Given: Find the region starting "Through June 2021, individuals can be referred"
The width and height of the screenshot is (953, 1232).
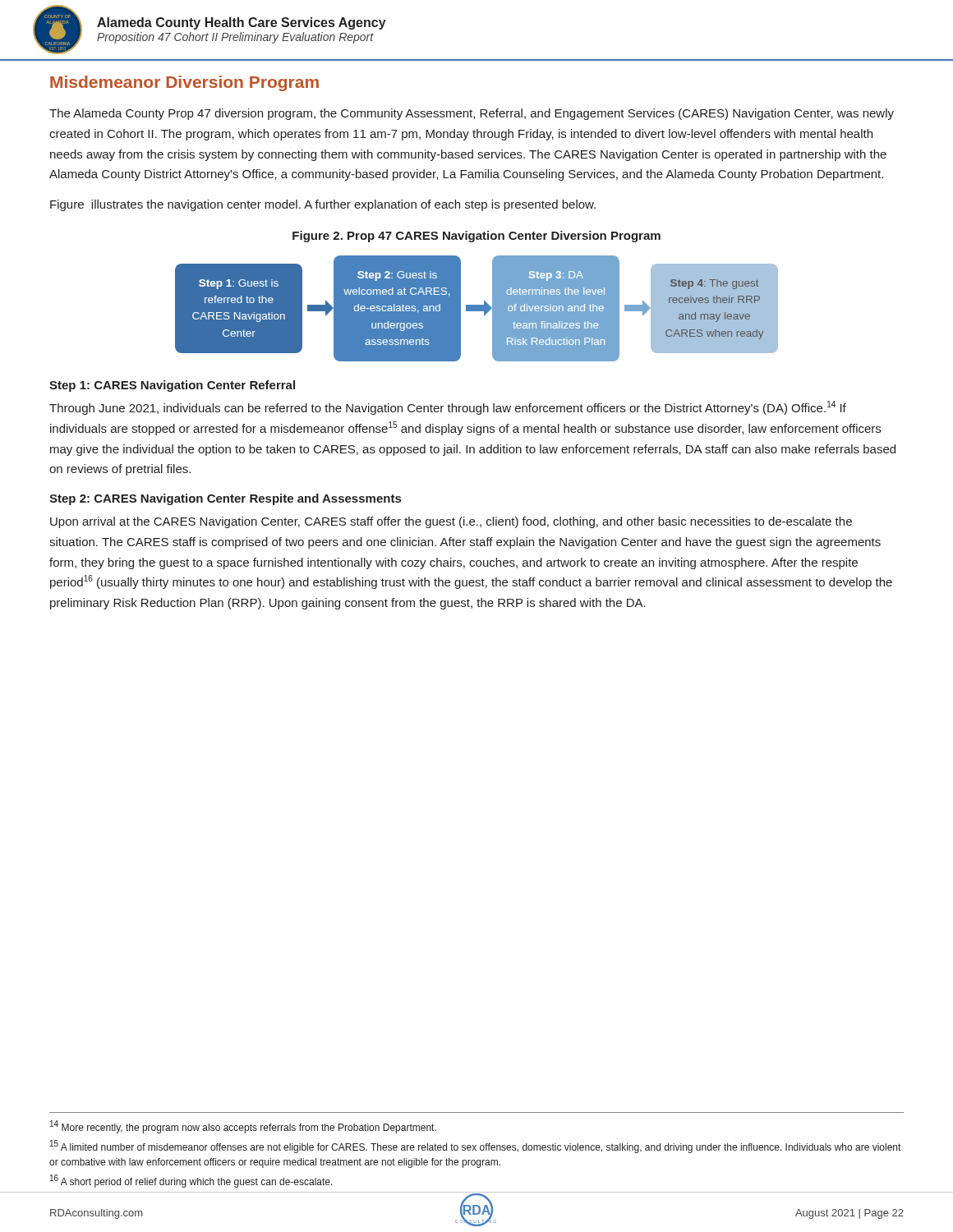Looking at the screenshot, I should pos(473,438).
